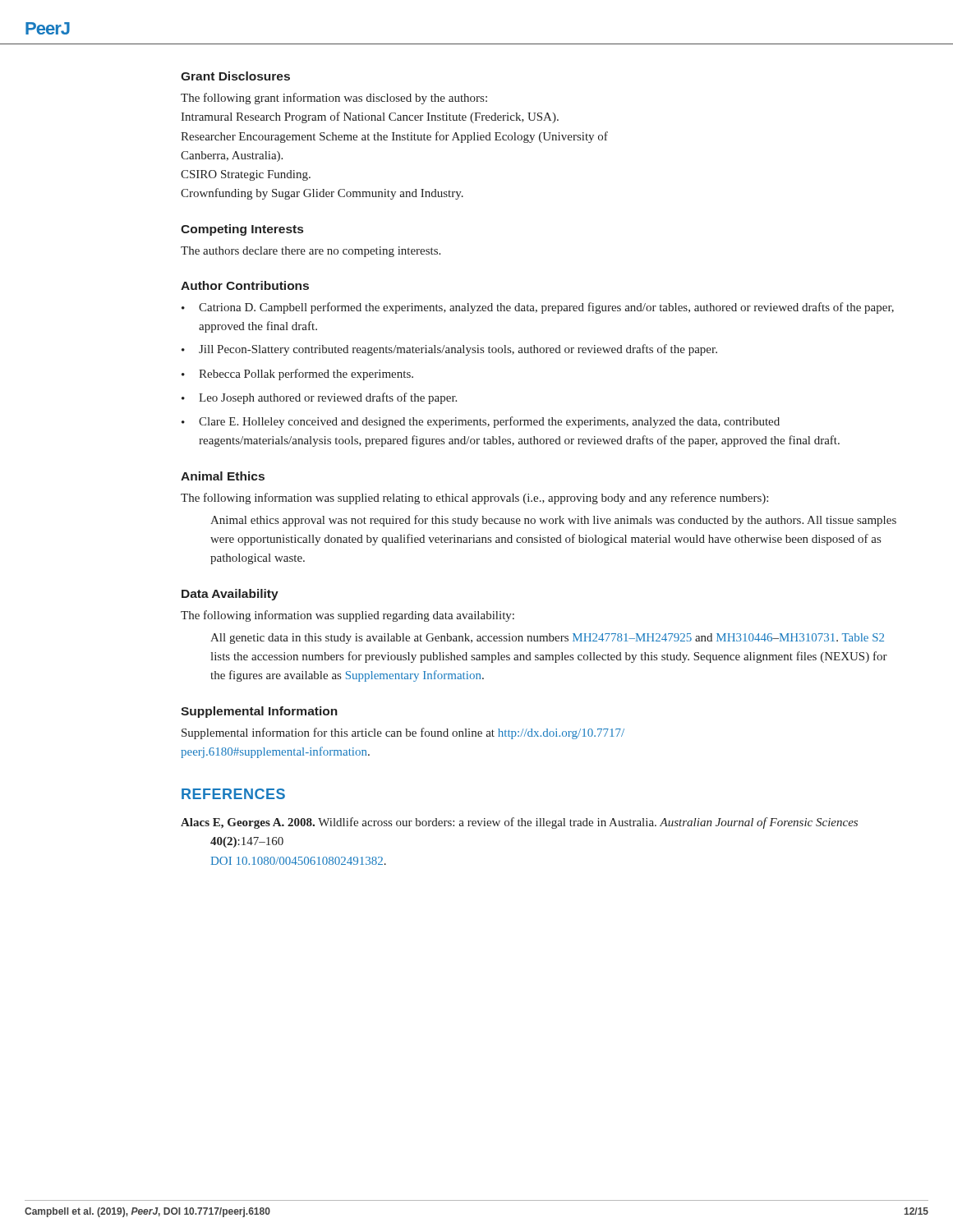Point to the block beginning "All genetic data"
The width and height of the screenshot is (953, 1232).
click(x=549, y=656)
